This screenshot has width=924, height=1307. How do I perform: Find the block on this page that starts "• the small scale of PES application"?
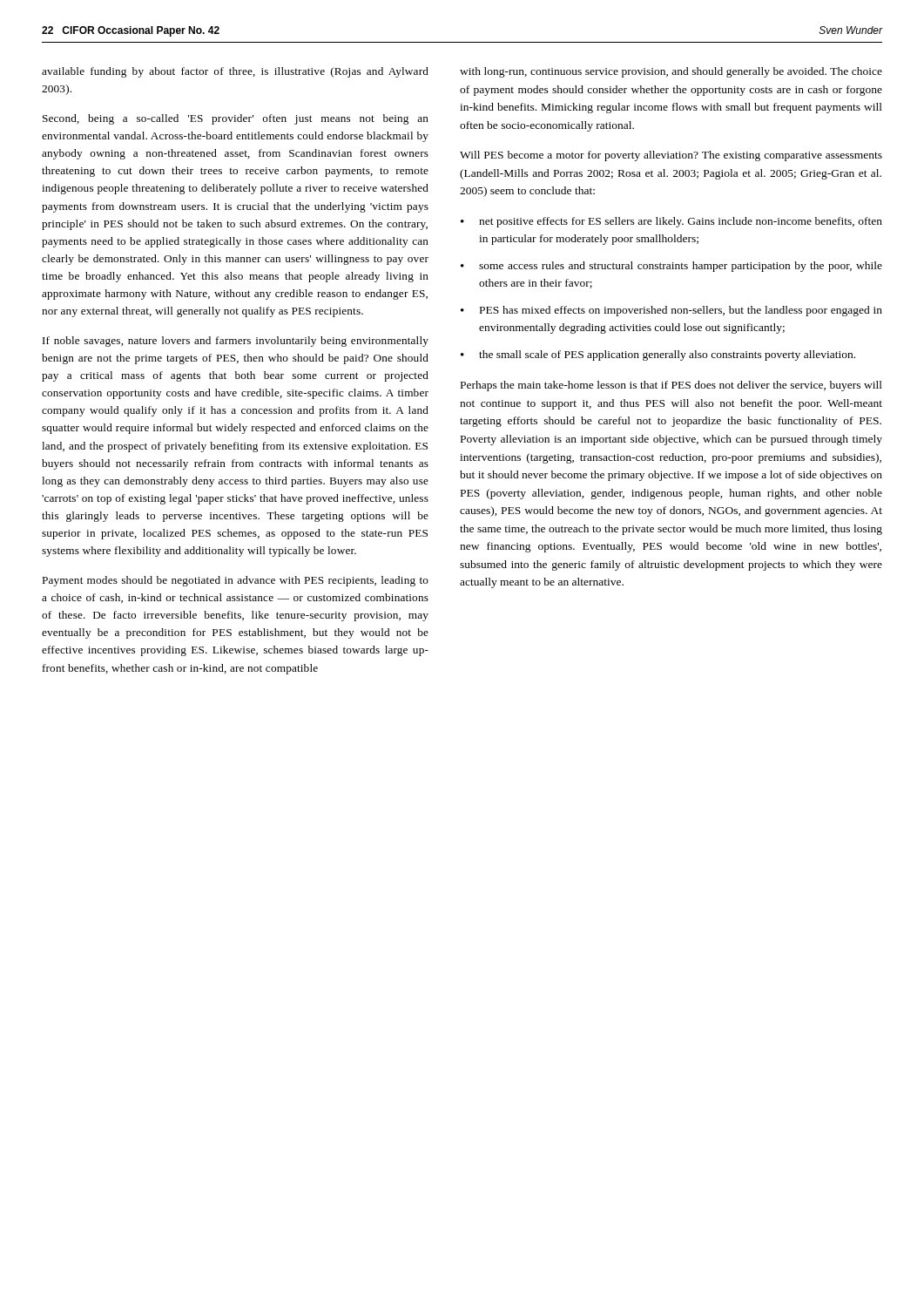[x=671, y=355]
